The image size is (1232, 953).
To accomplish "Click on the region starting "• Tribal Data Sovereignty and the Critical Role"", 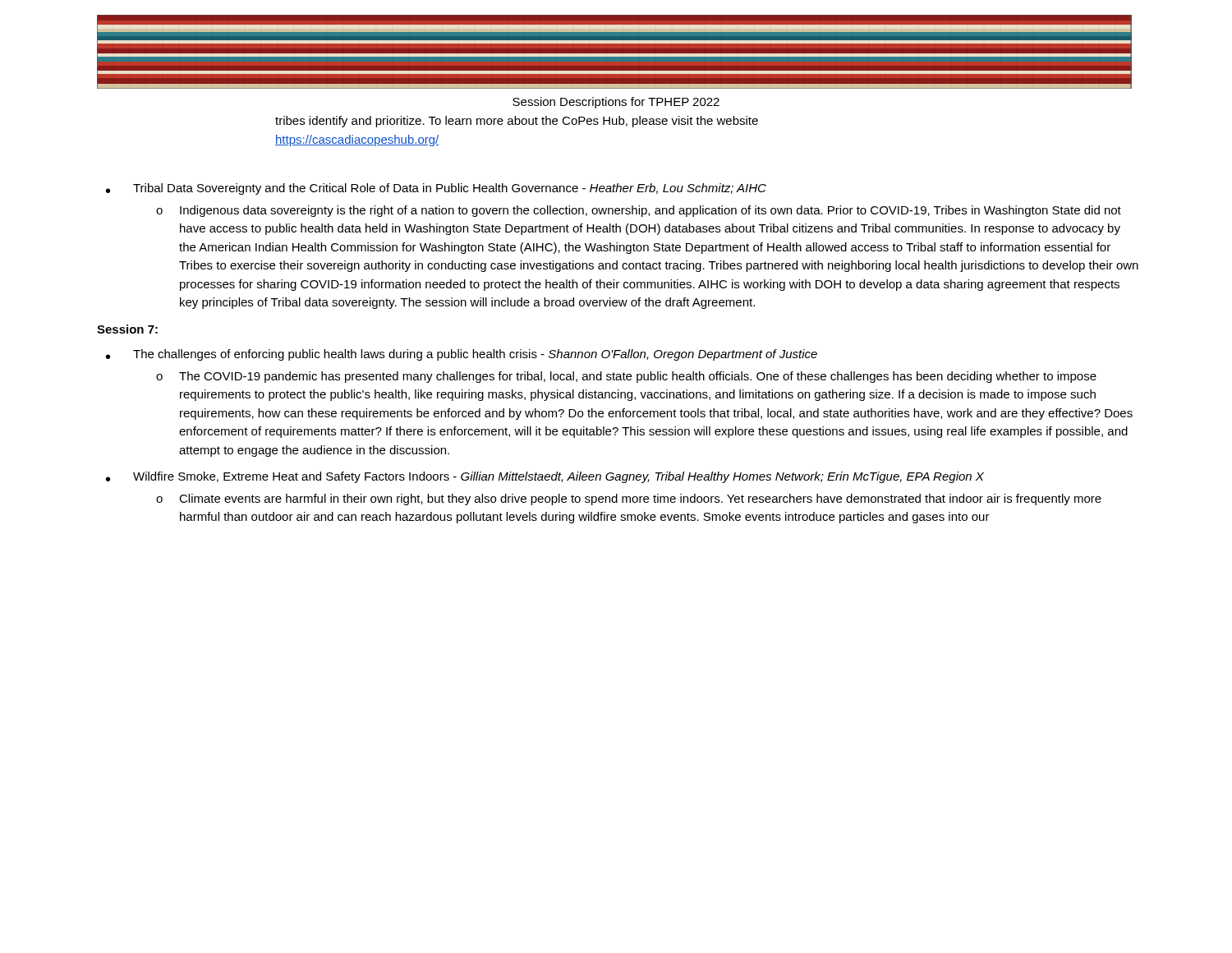I will point(623,245).
